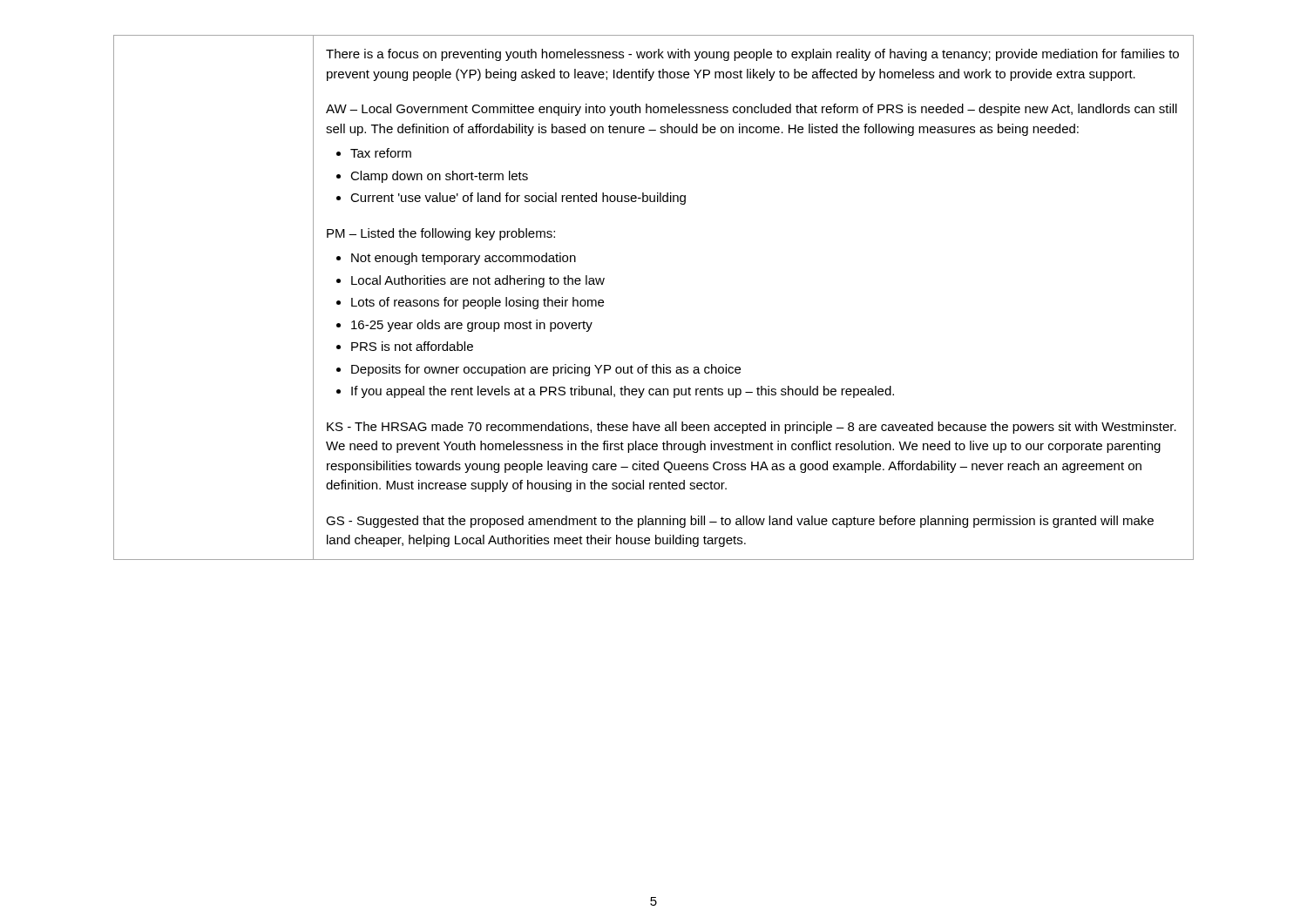Locate the list item containing "Local Authorities are not adhering to"
1307x924 pixels.
point(477,280)
